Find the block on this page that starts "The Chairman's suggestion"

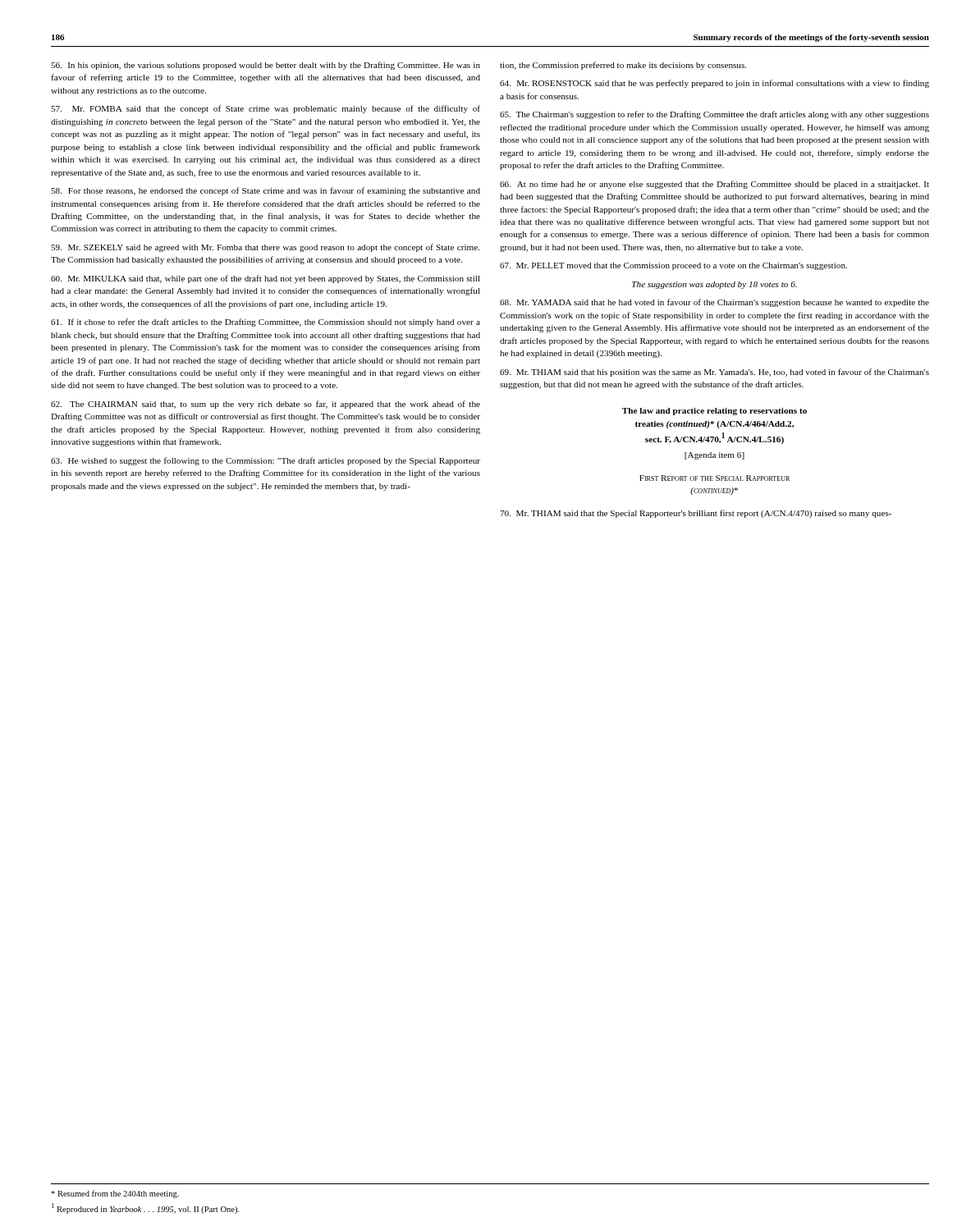715,140
